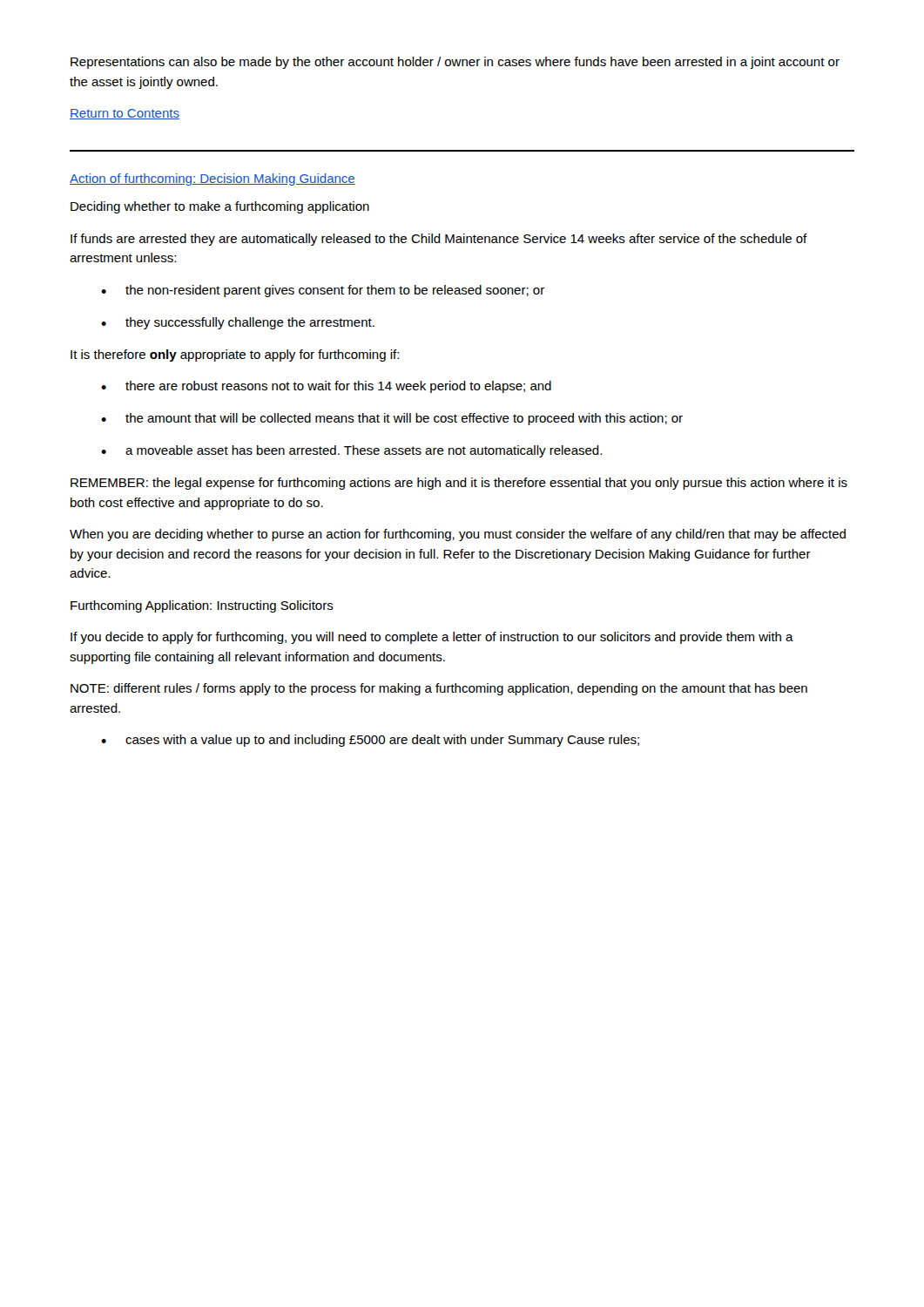Locate the section header with the text "Action of furthcoming:"
This screenshot has width=924, height=1307.
tap(212, 178)
